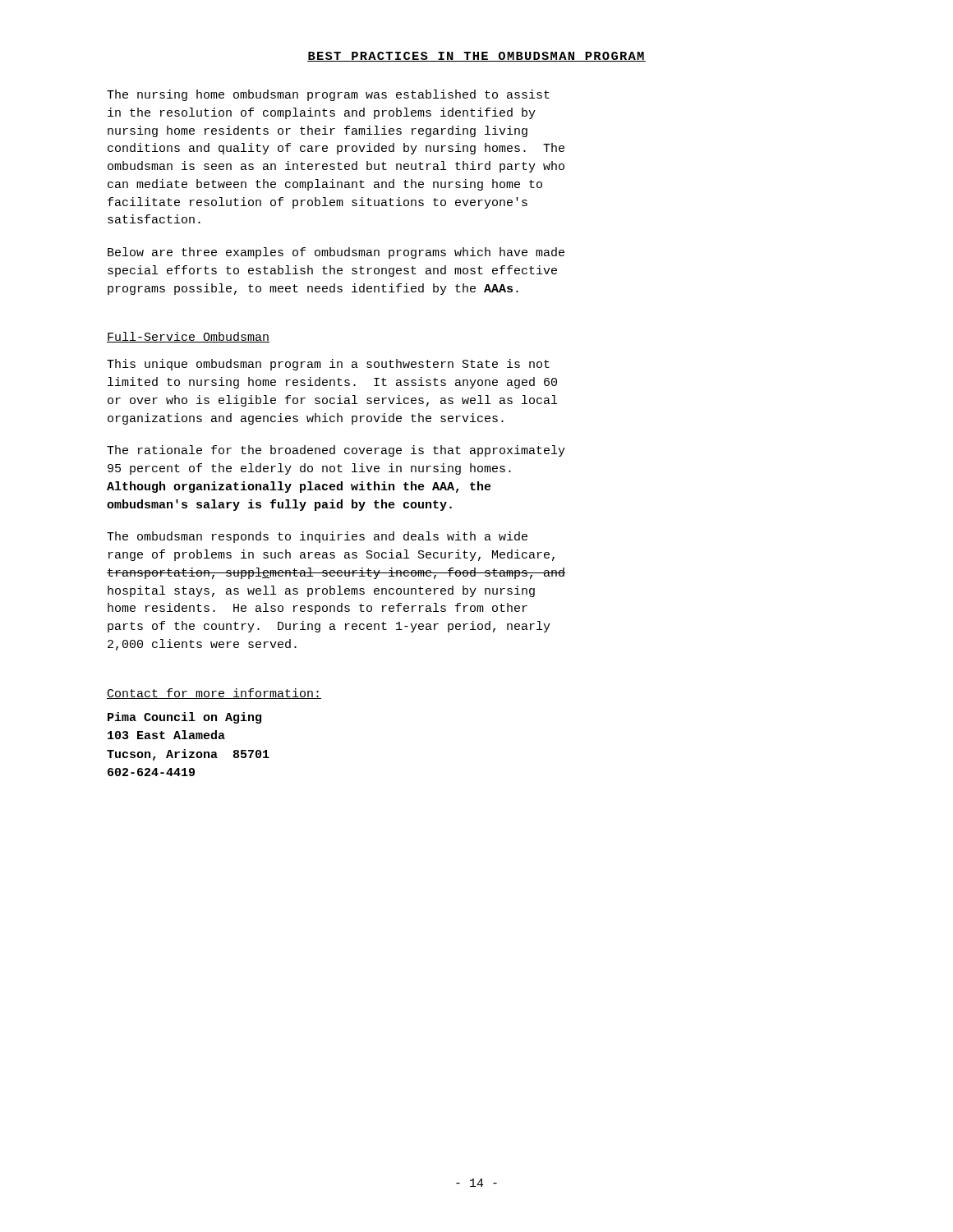Select the block starting "Contact for more information:"
Viewport: 953px width, 1232px height.
214,694
